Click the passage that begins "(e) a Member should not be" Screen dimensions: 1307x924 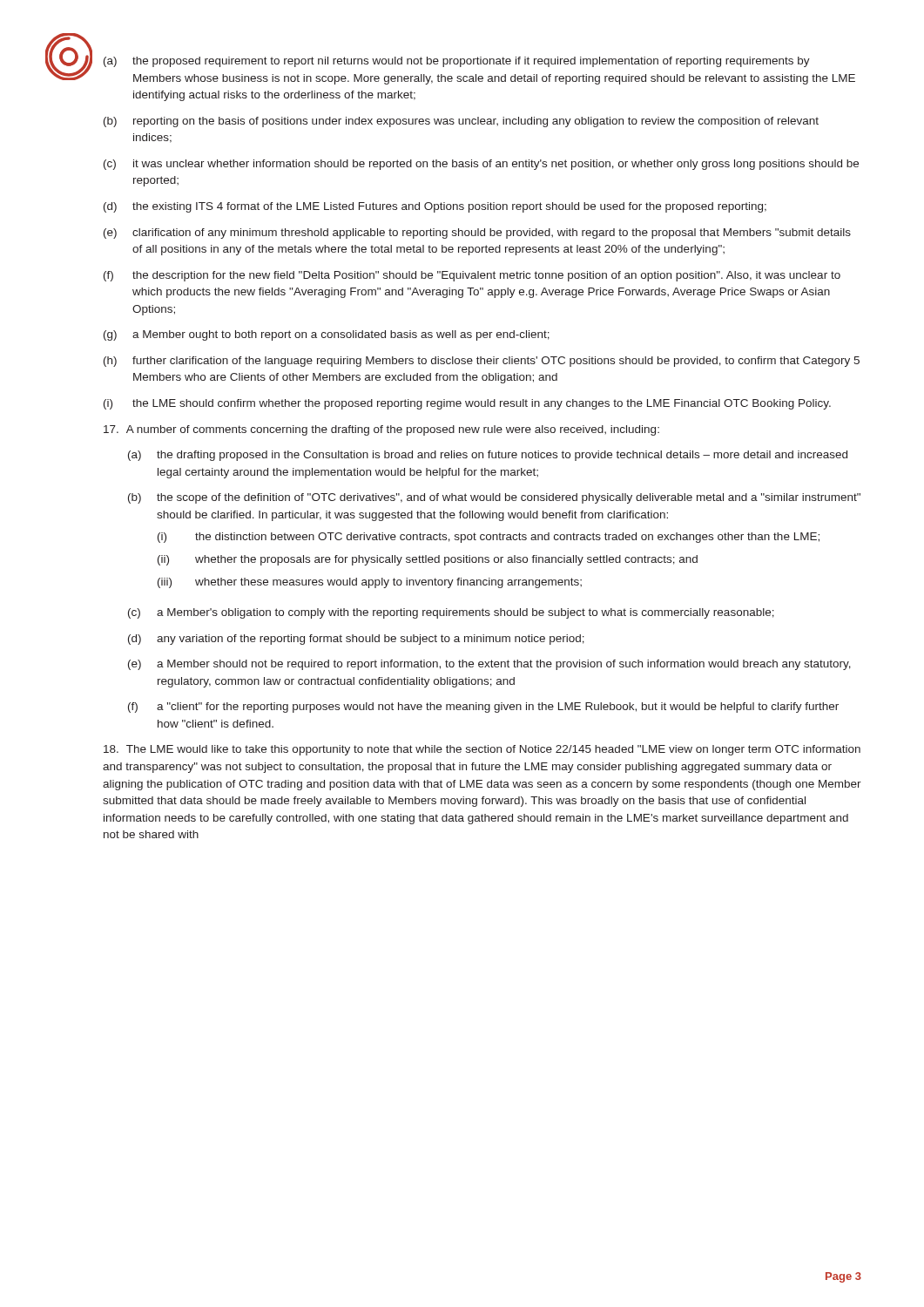pyautogui.click(x=494, y=672)
